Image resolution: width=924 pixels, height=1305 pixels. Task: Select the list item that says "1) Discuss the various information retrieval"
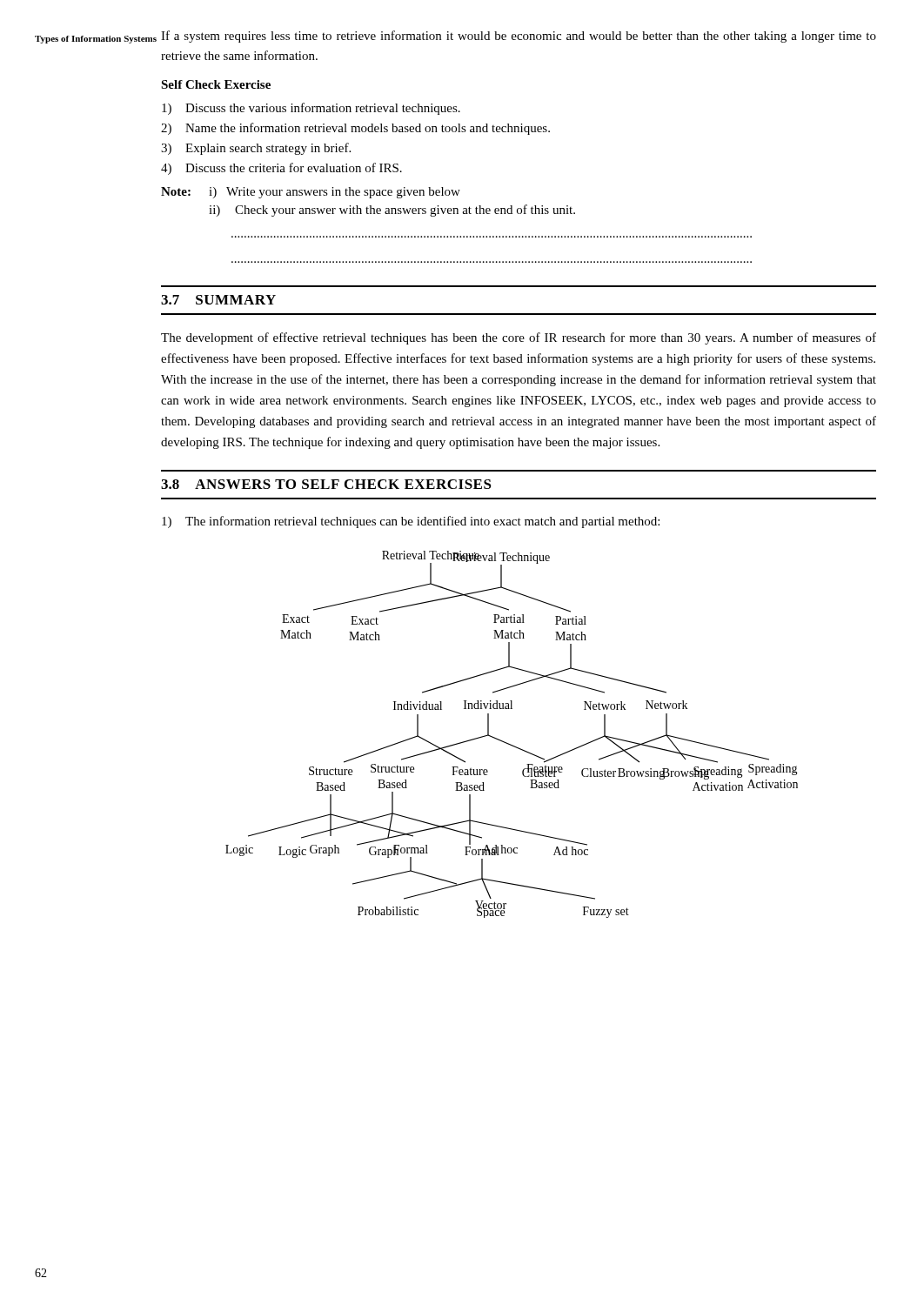(x=311, y=108)
